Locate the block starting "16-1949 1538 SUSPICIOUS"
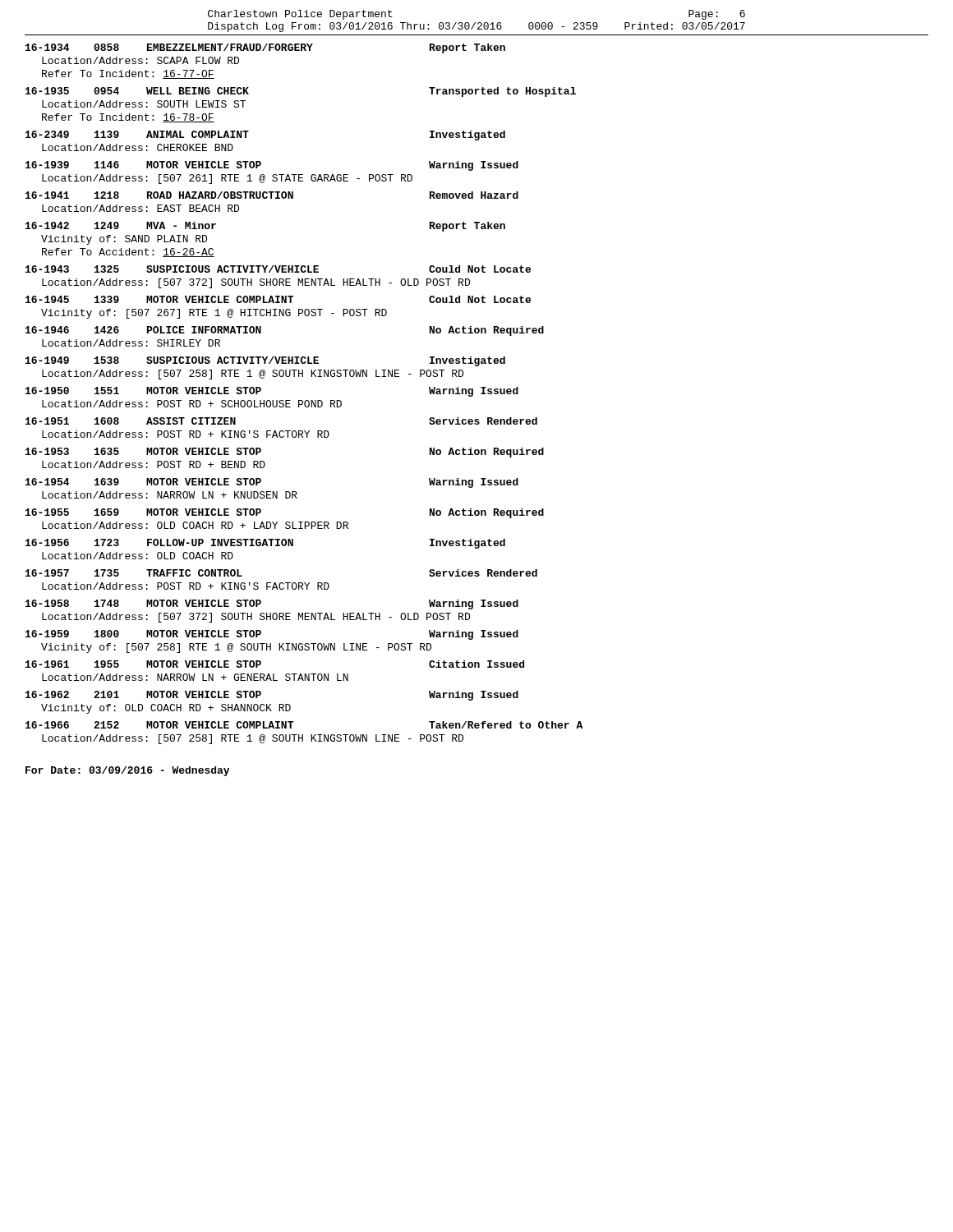Viewport: 953px width, 1232px height. tap(476, 368)
